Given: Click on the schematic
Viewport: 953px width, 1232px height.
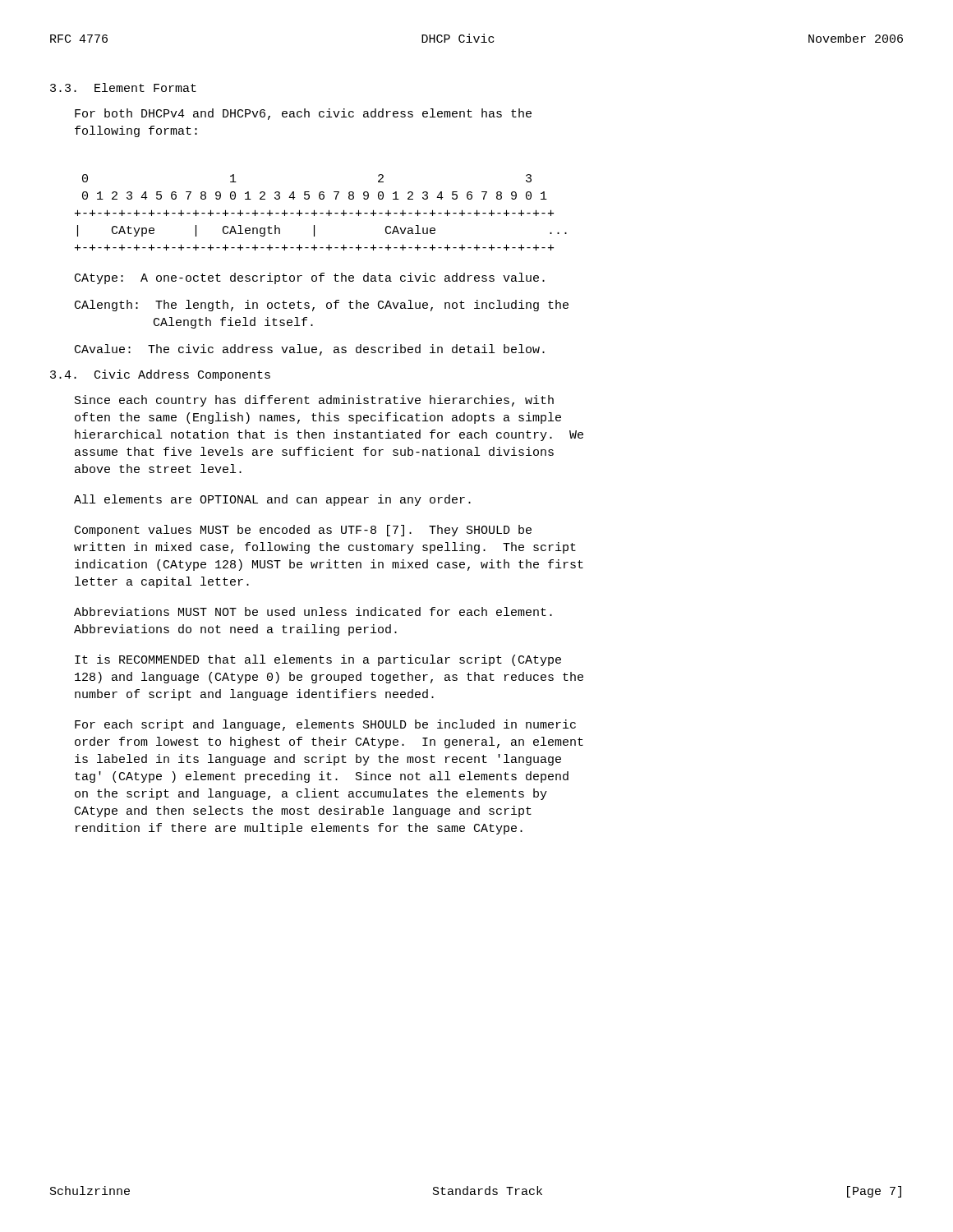Looking at the screenshot, I should [x=489, y=205].
